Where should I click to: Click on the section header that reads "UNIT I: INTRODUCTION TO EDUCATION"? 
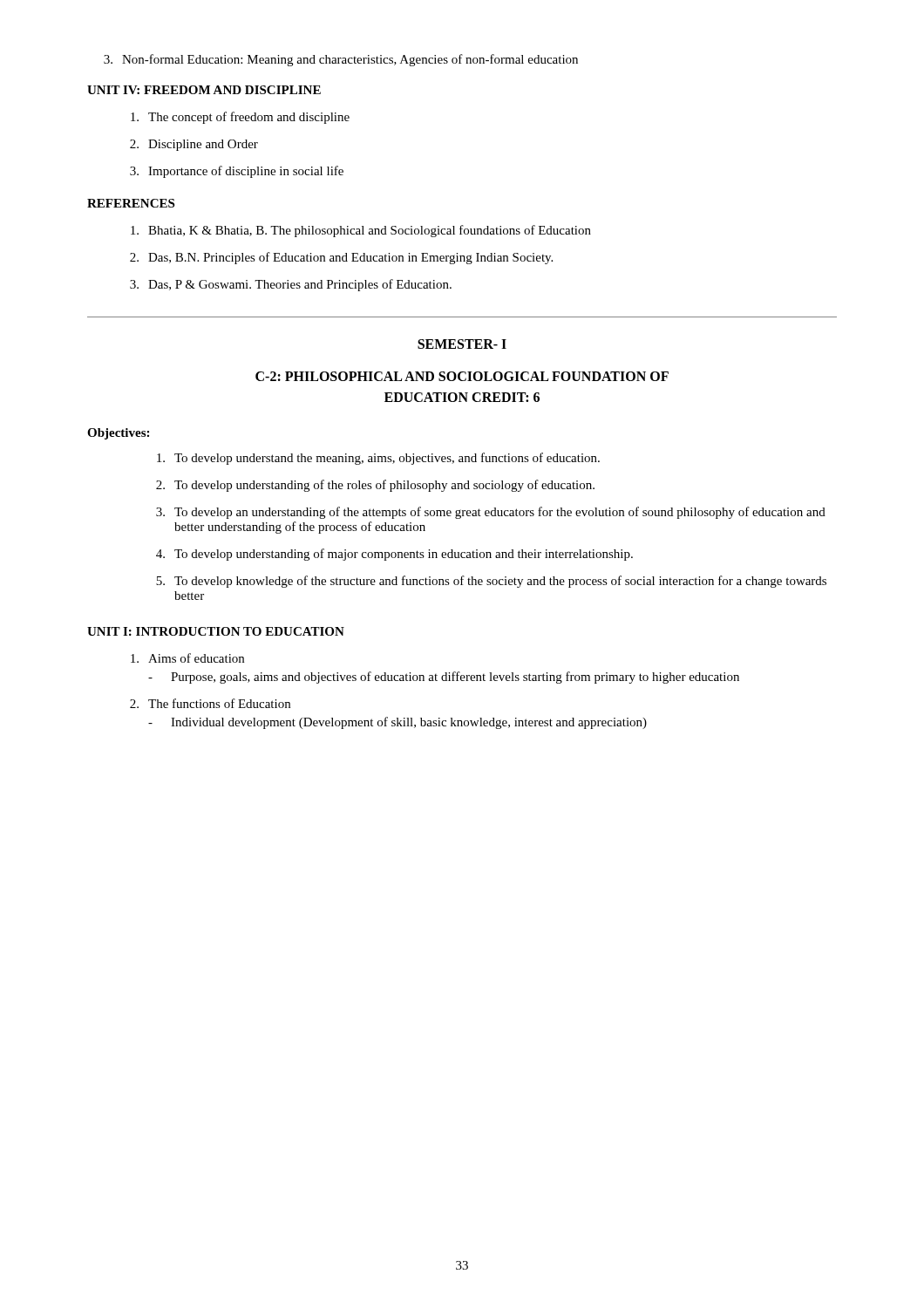[x=216, y=631]
